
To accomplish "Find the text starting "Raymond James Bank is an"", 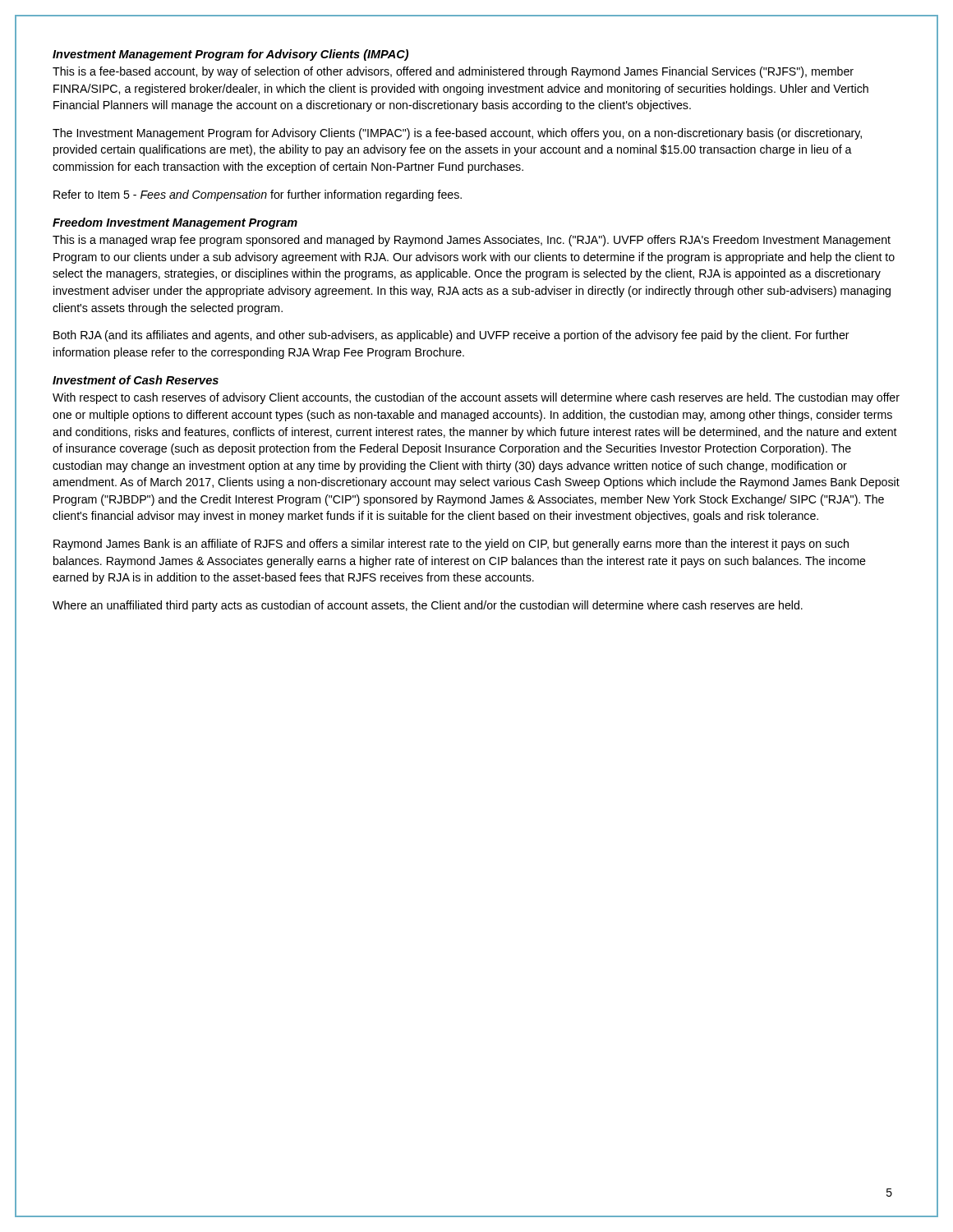I will 459,561.
